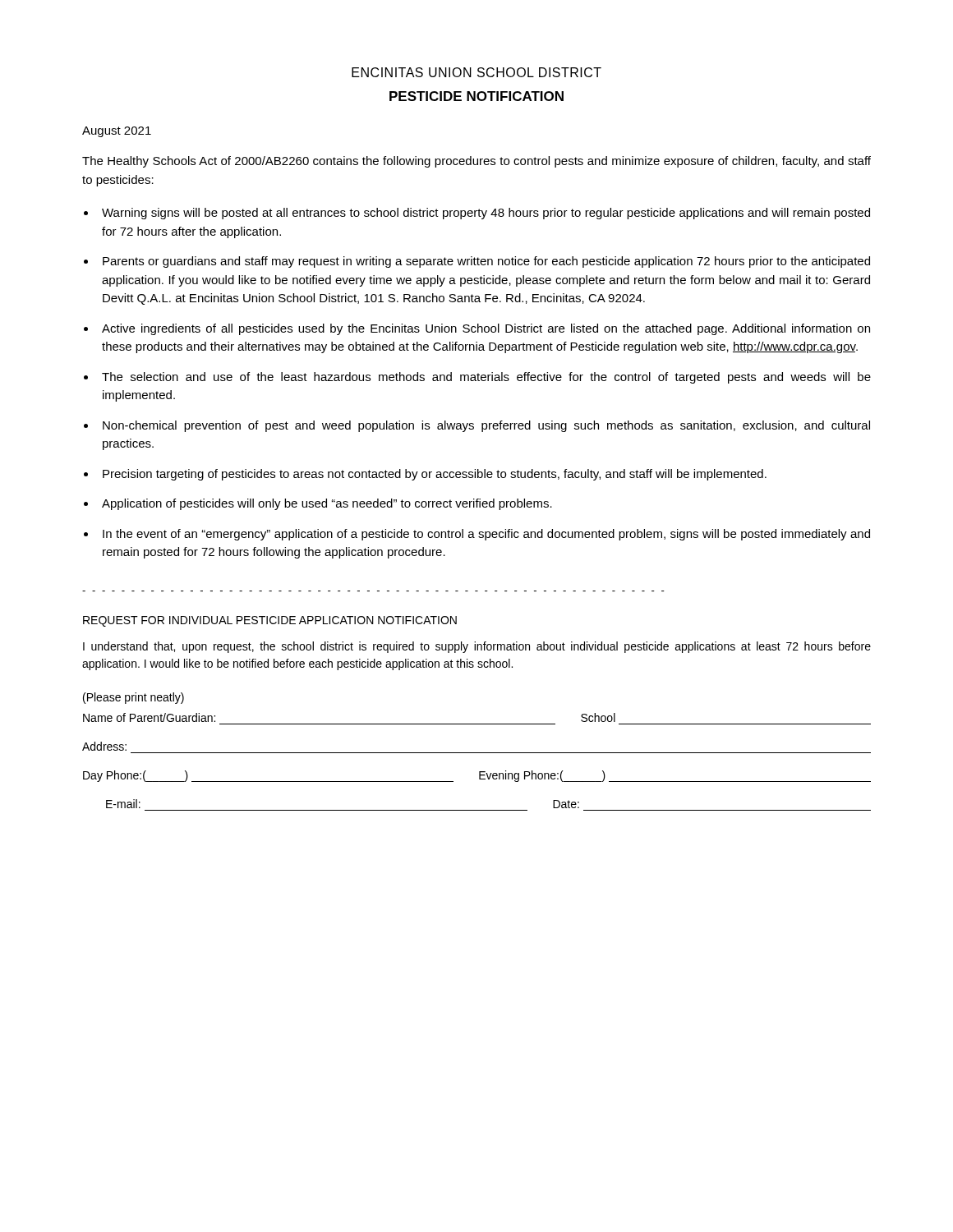Find the block on this page that starts "I understand that, upon request,"
Image resolution: width=953 pixels, height=1232 pixels.
[x=476, y=655]
